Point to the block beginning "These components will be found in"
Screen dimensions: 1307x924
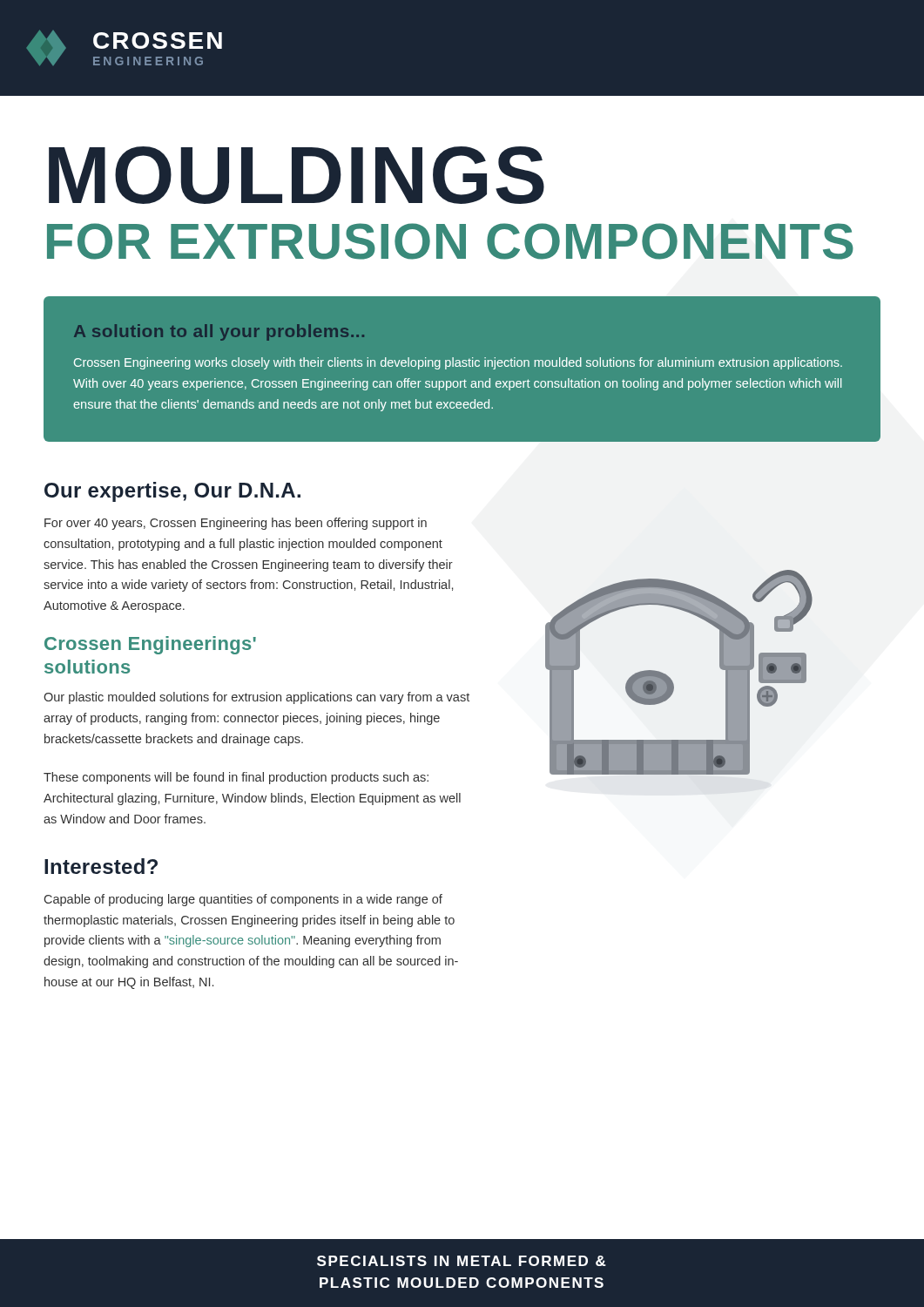[x=252, y=798]
